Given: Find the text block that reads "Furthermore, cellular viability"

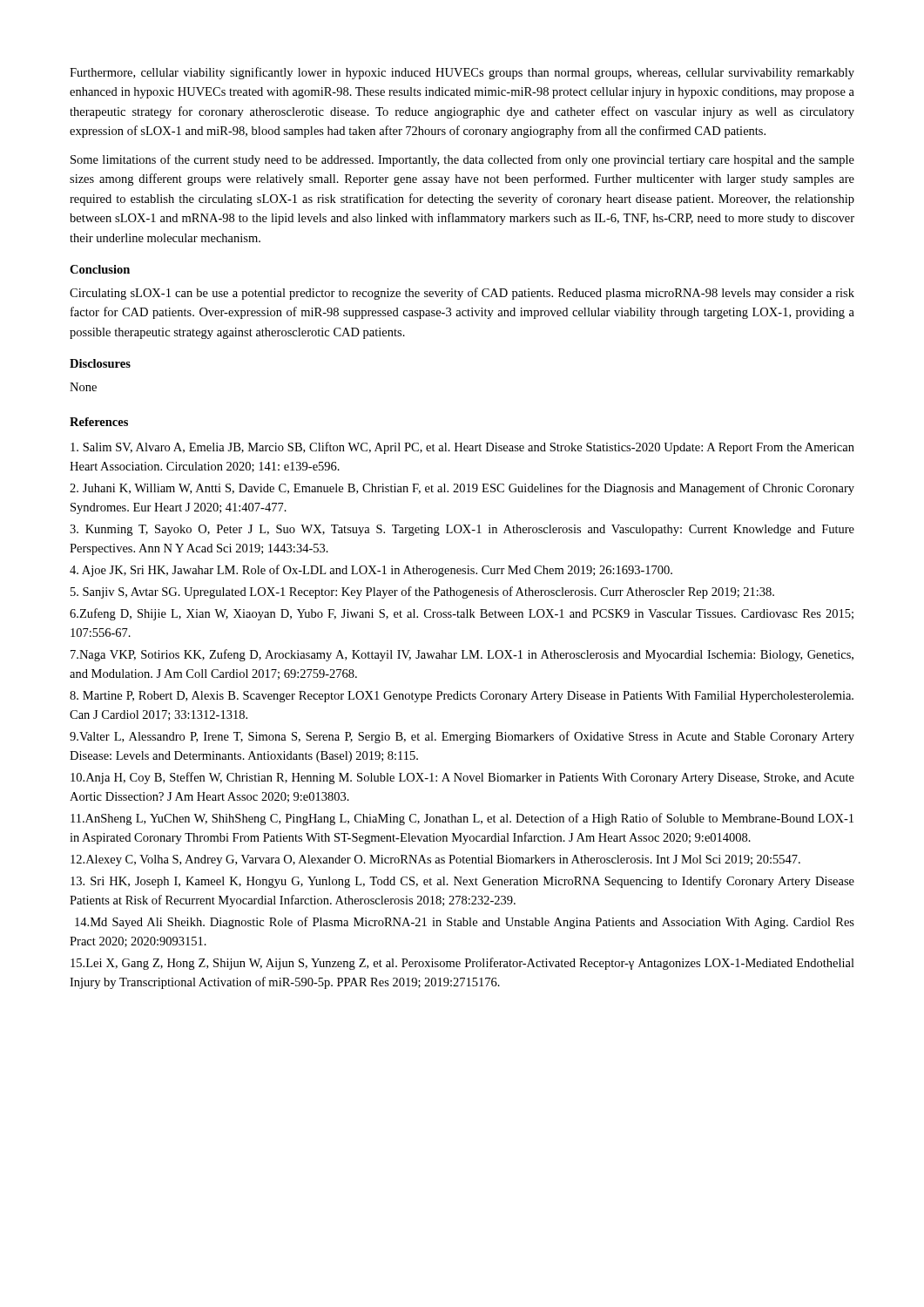Looking at the screenshot, I should point(462,102).
